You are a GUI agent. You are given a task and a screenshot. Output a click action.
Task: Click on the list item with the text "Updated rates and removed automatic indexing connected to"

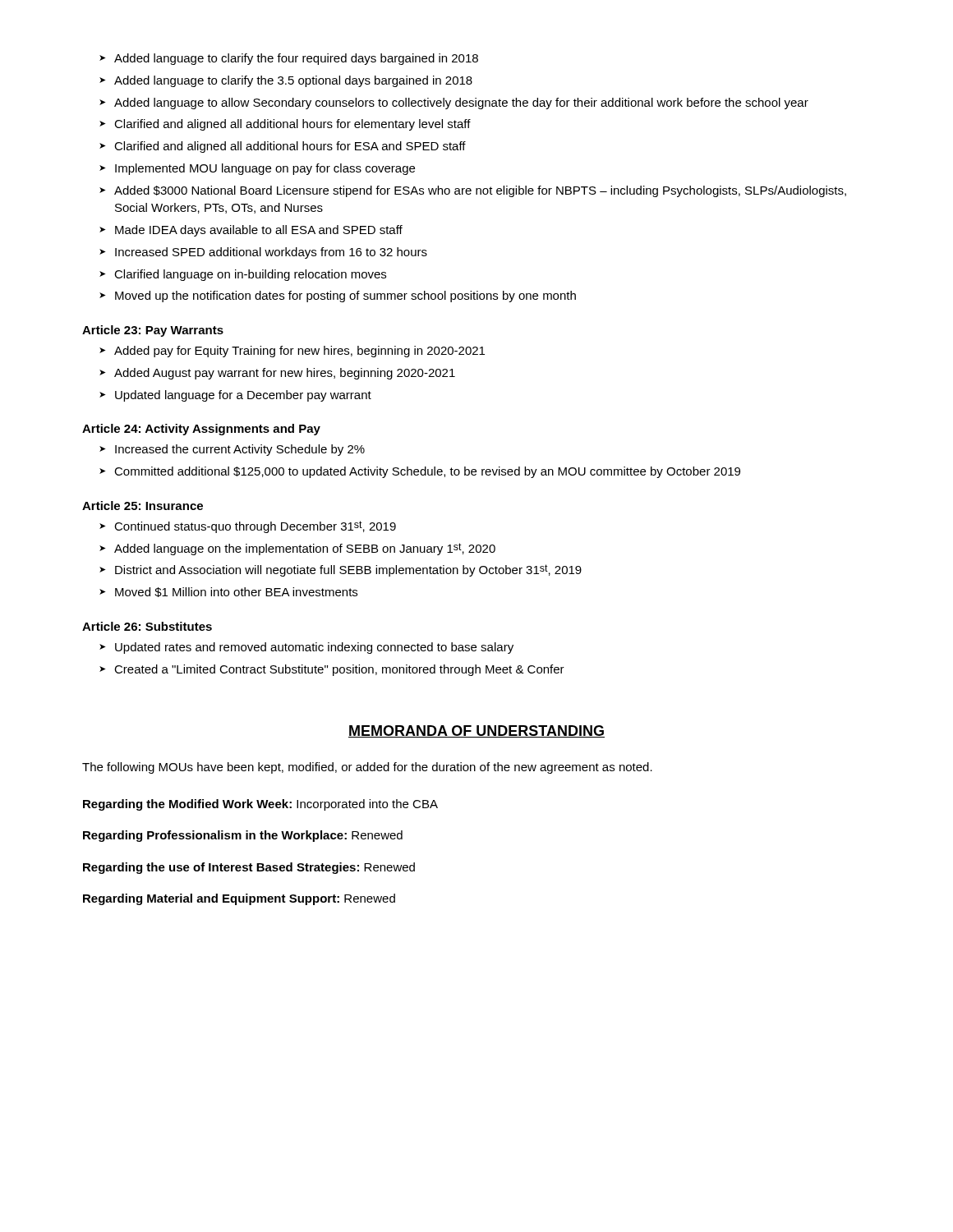click(x=485, y=647)
